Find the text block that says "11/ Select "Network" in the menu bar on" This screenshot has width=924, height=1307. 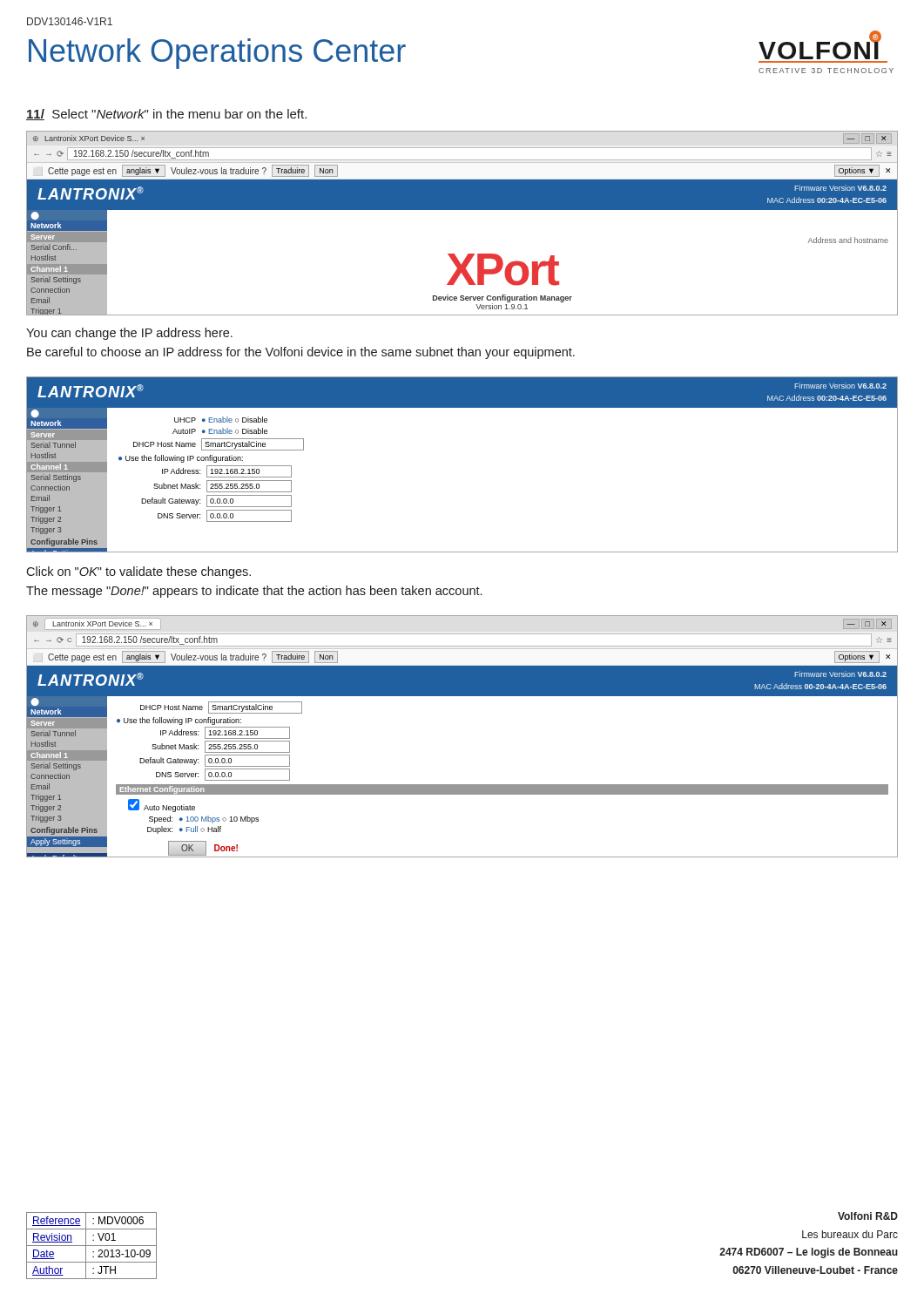point(167,114)
